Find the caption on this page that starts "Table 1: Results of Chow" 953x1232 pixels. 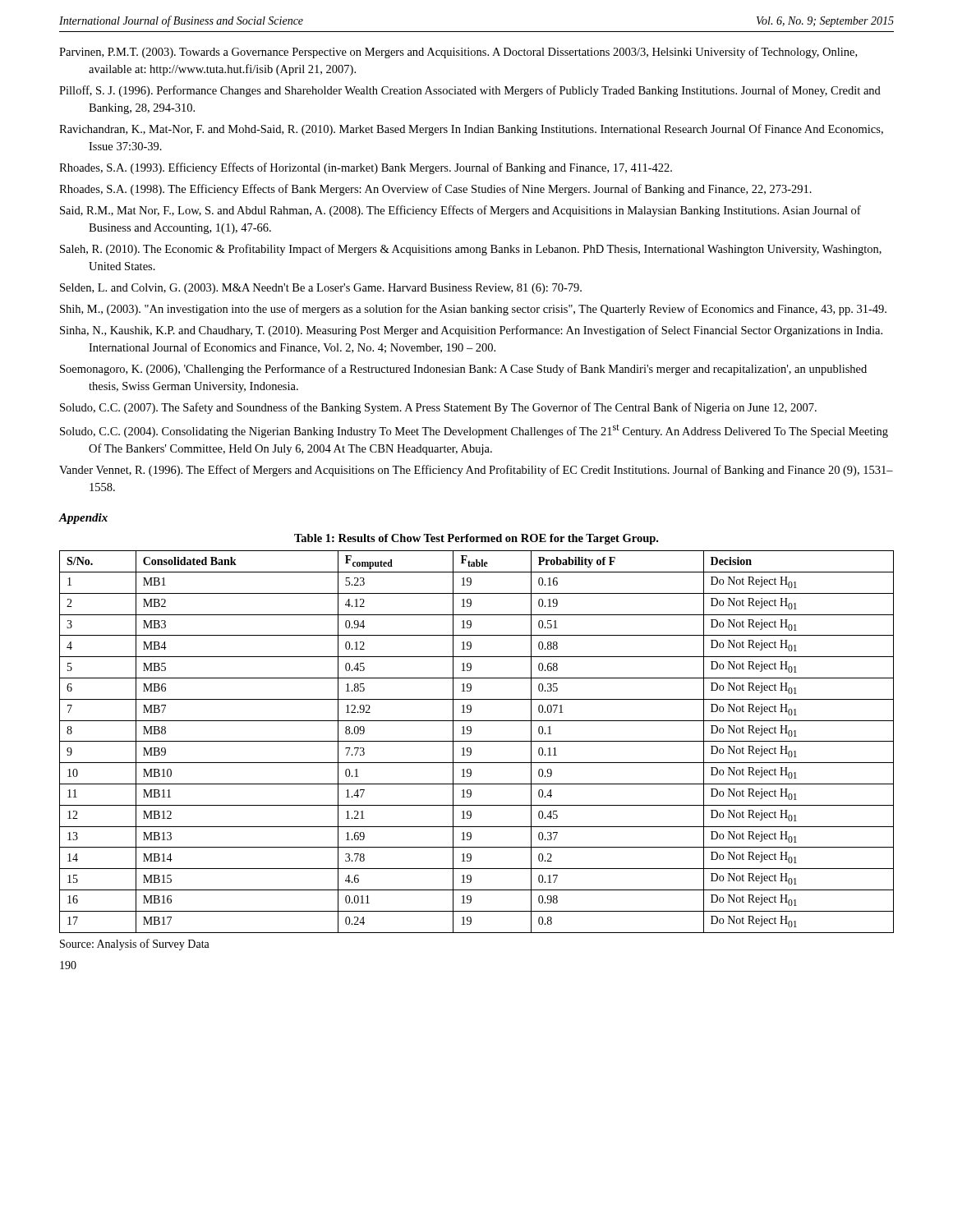(x=476, y=538)
